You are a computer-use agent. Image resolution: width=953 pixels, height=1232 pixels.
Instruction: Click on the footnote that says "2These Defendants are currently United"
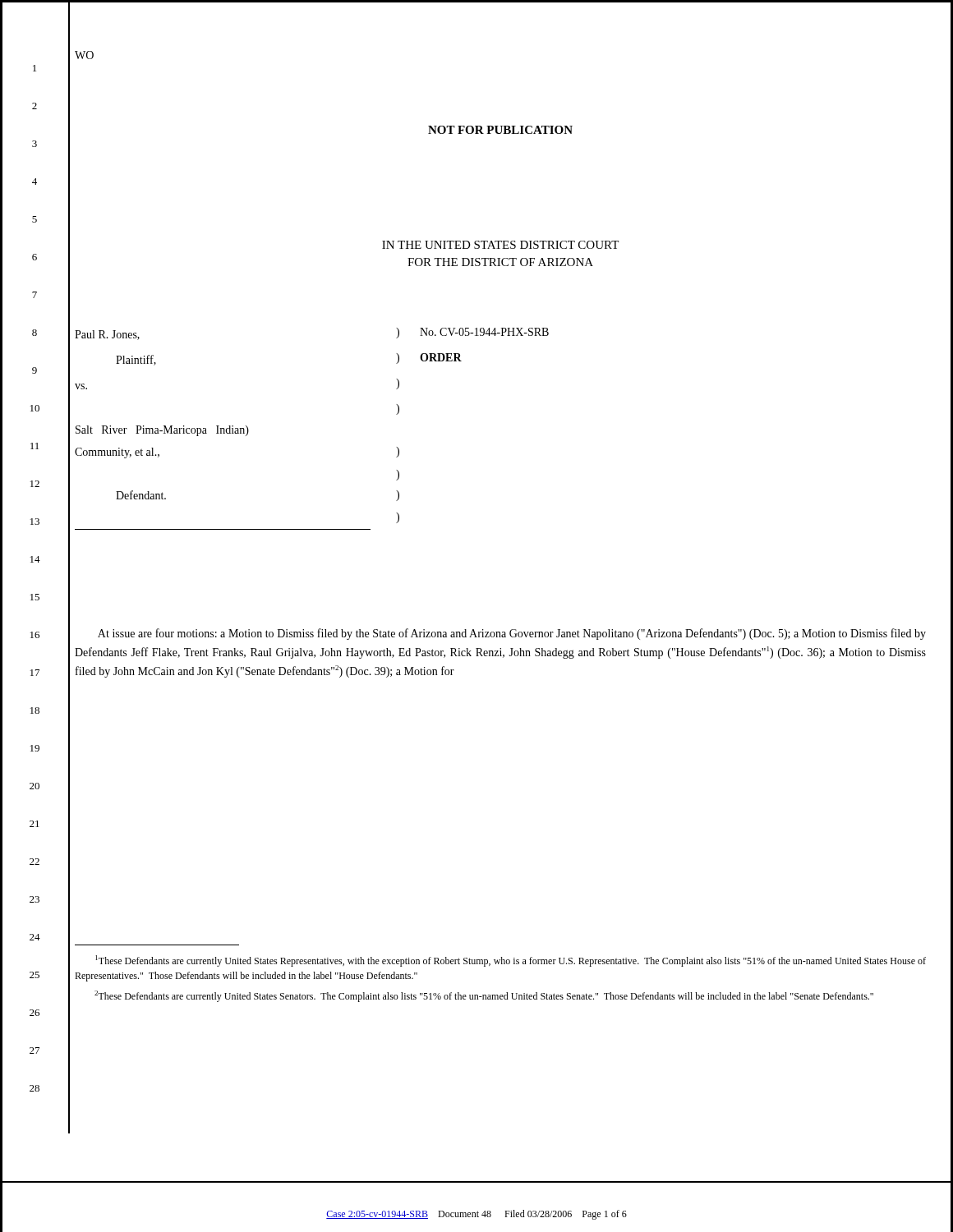tap(474, 995)
